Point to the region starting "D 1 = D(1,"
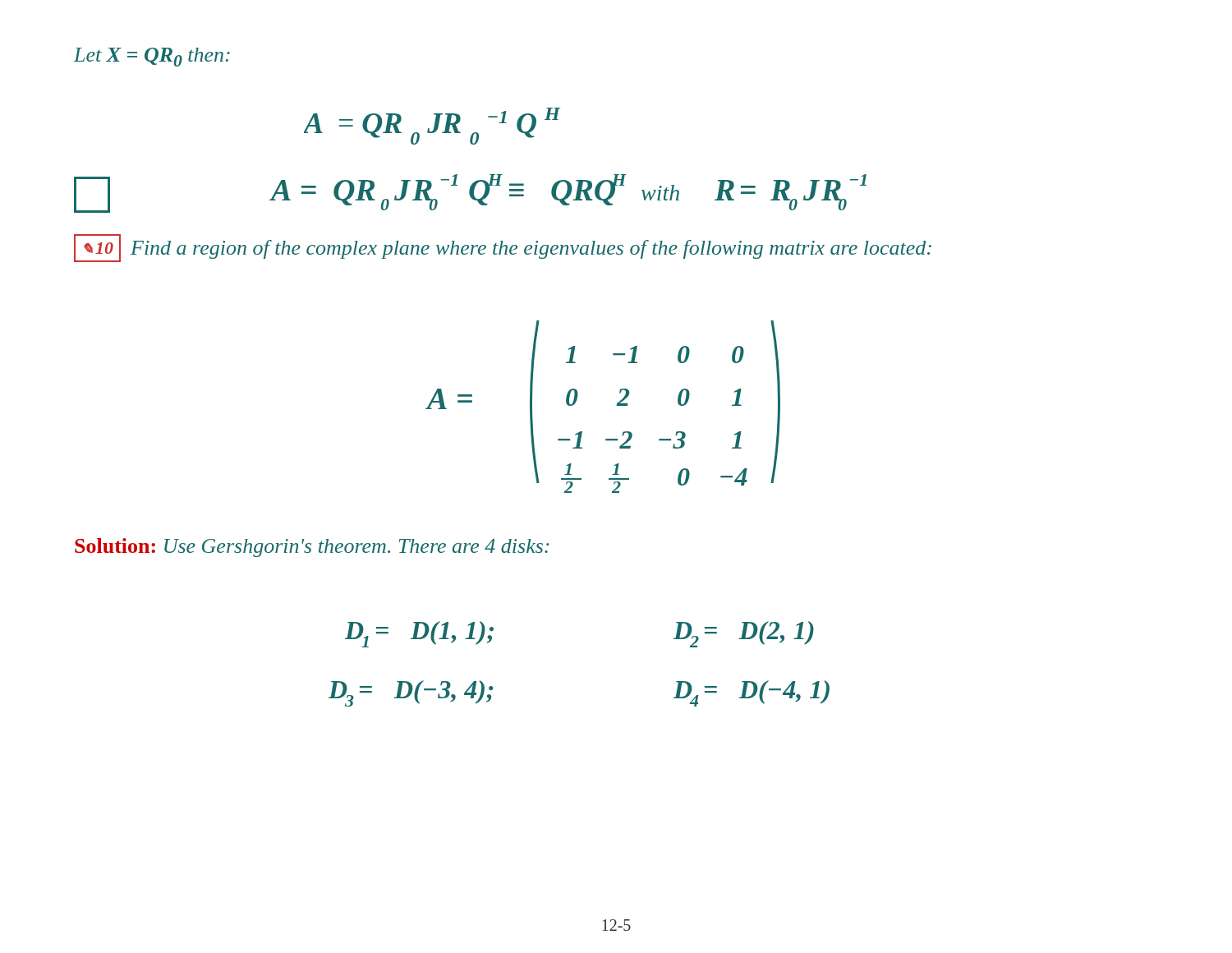 pyautogui.click(x=418, y=633)
